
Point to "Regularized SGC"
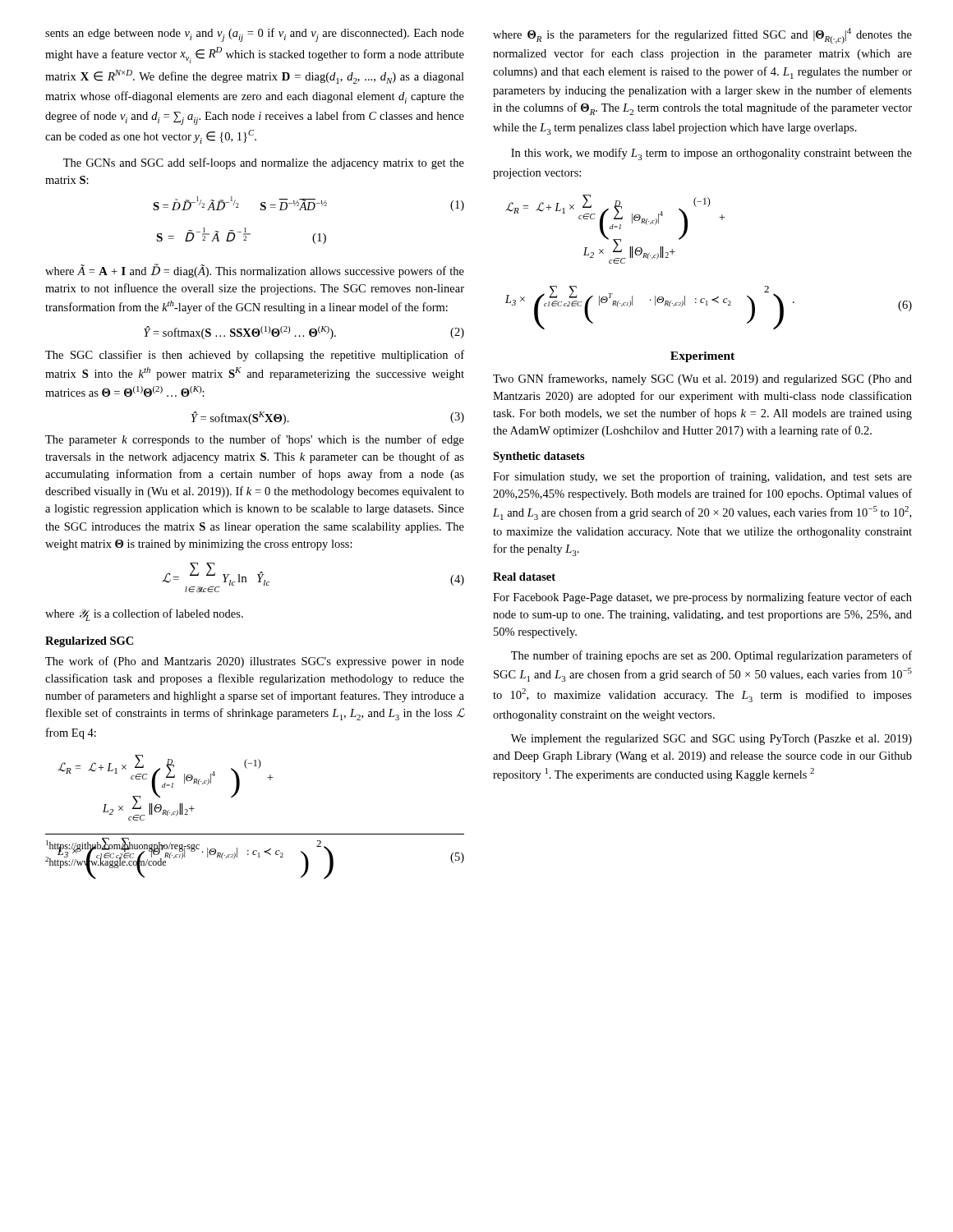click(x=90, y=641)
